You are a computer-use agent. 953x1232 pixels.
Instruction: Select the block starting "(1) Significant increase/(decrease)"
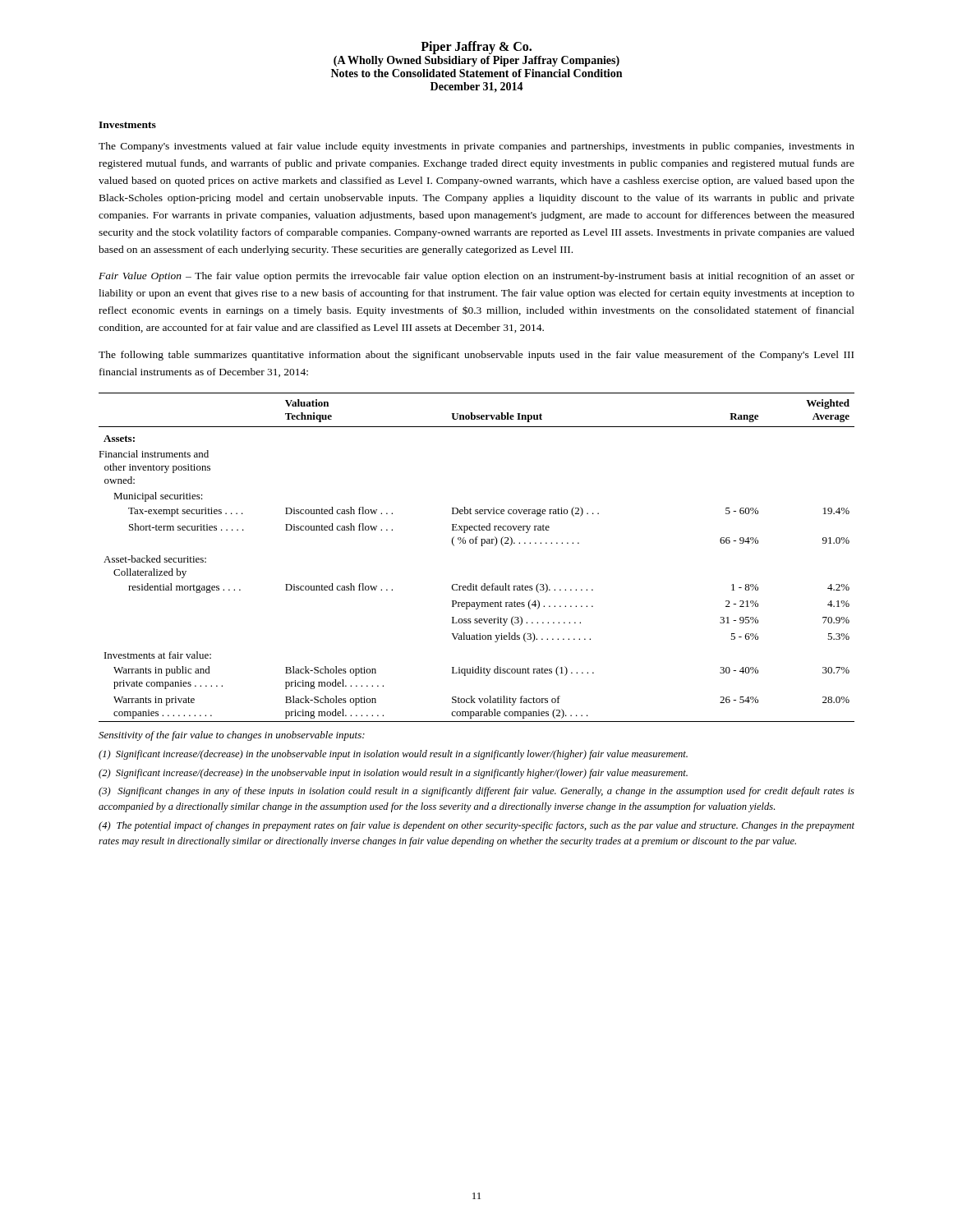pyautogui.click(x=393, y=754)
